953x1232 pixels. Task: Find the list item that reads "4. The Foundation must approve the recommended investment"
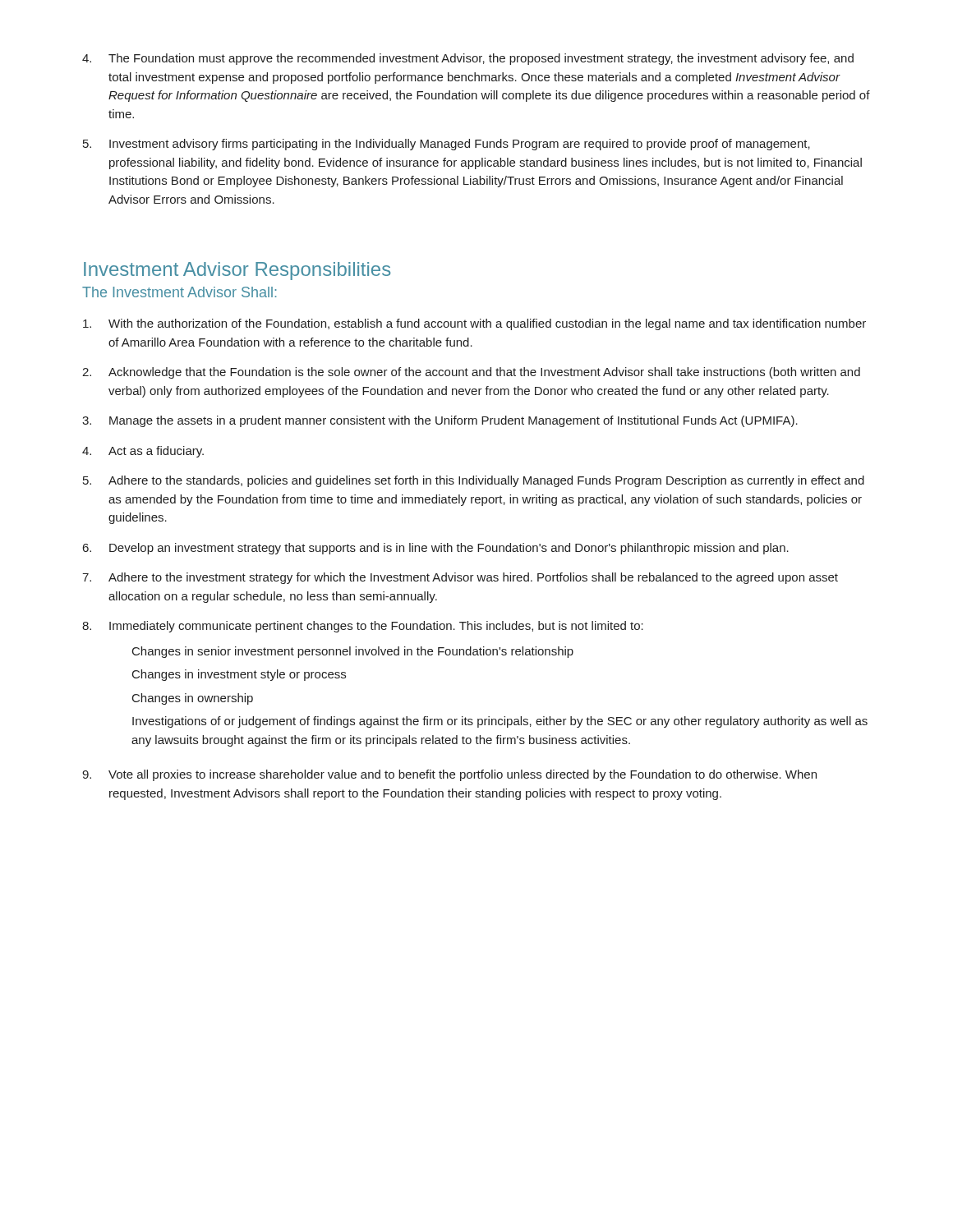click(476, 86)
